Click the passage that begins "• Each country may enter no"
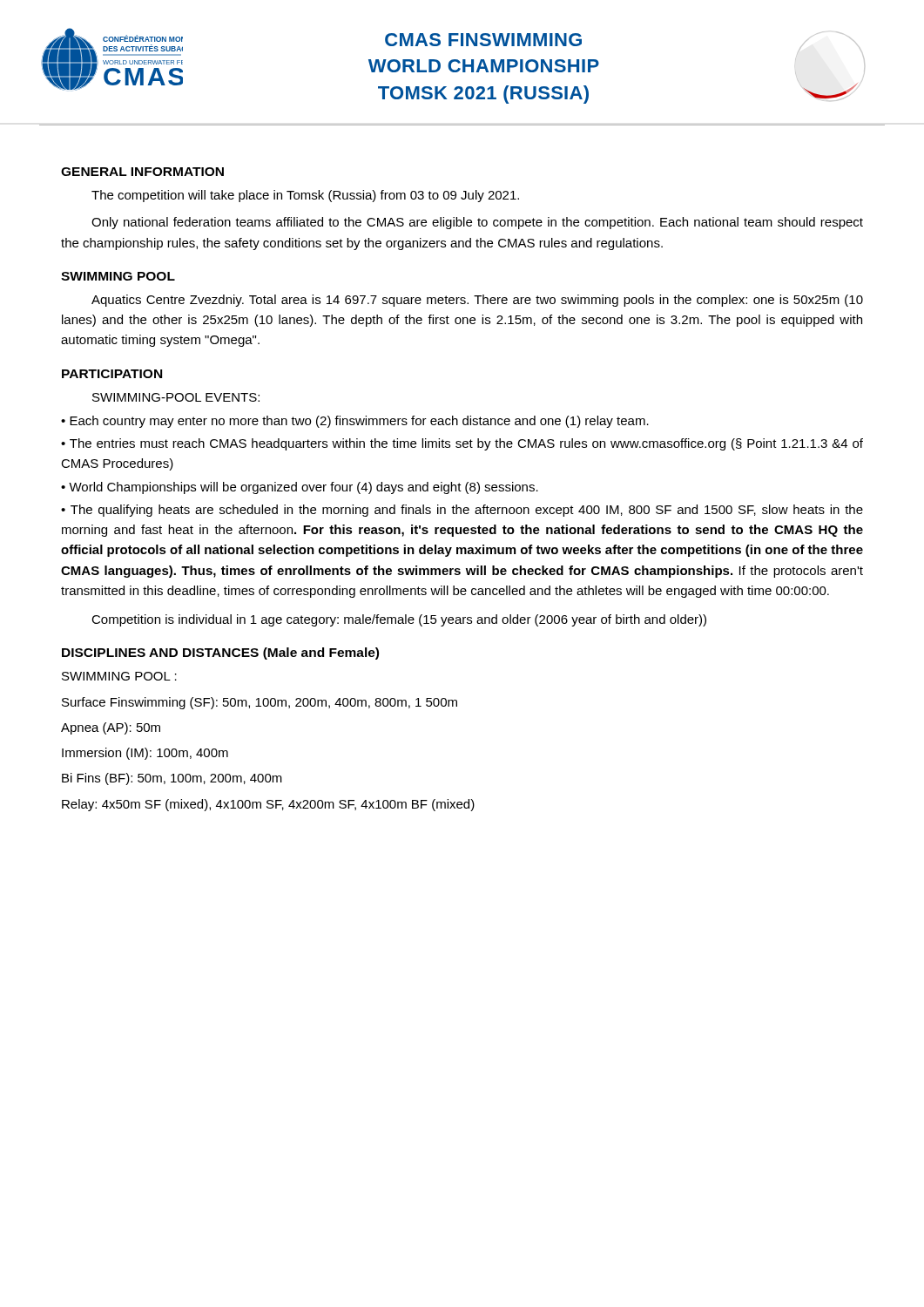 [355, 420]
